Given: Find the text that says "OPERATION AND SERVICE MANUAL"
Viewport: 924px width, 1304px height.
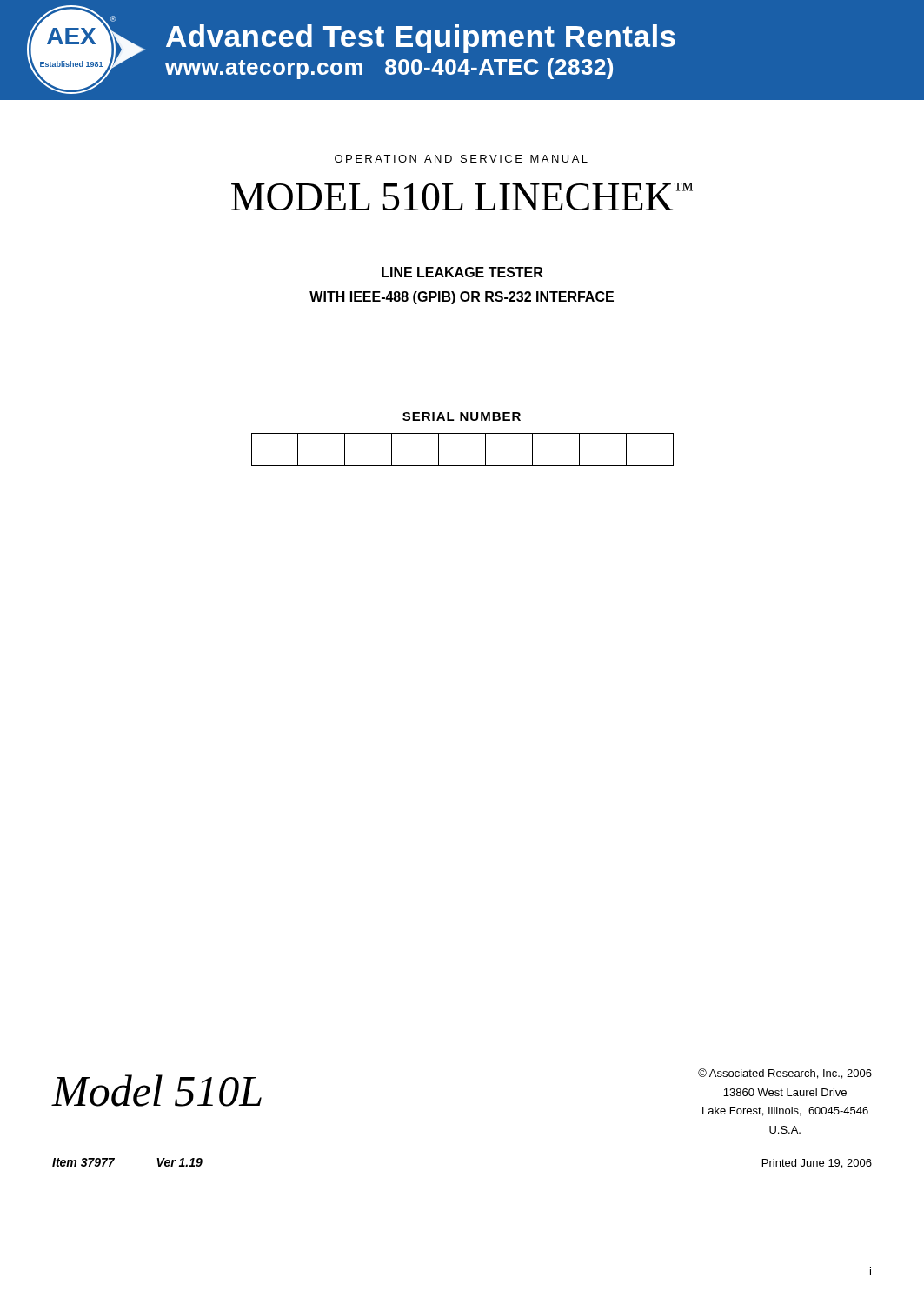Looking at the screenshot, I should pos(462,159).
